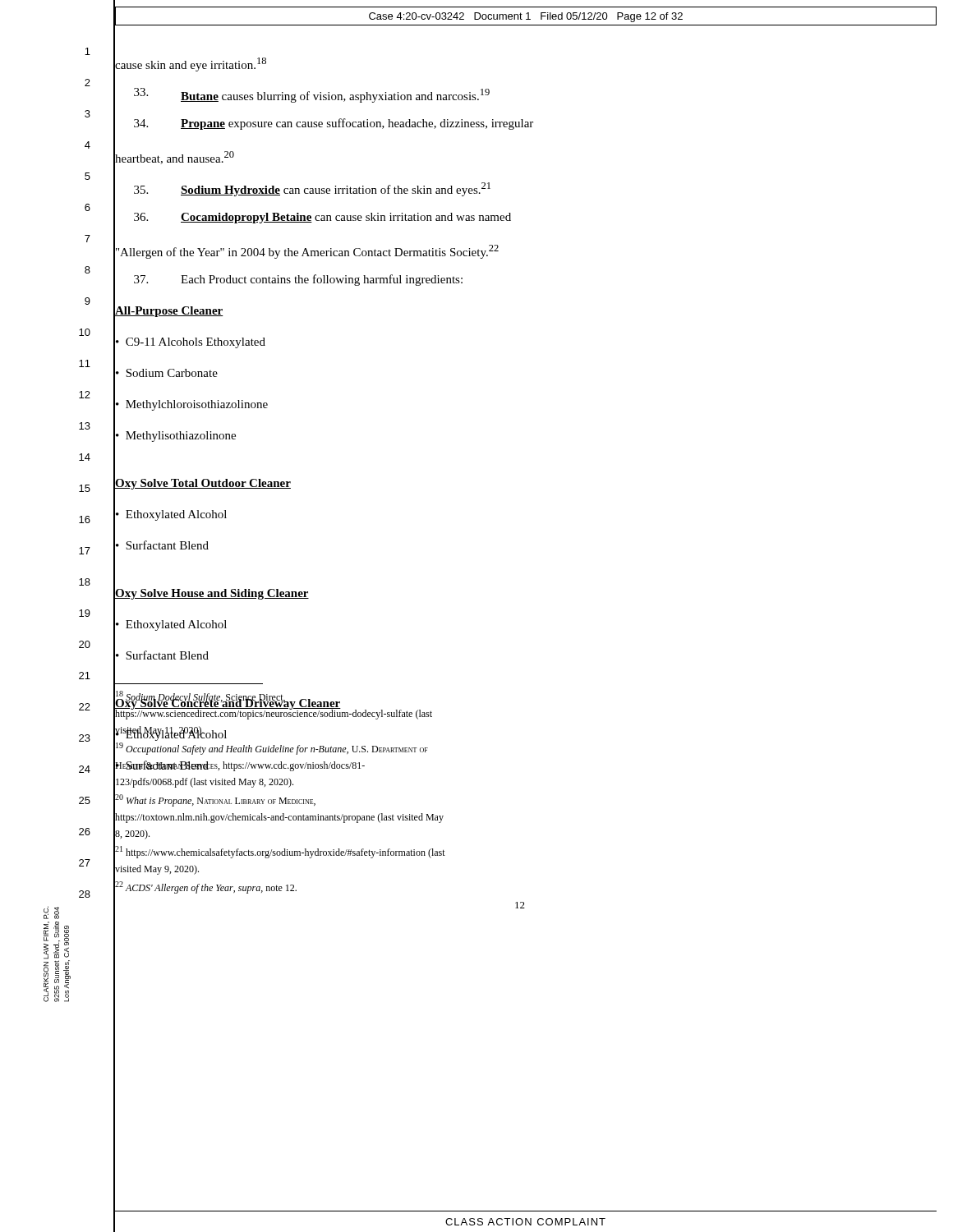Locate the list item containing "33. Butane causes"
953x1232 pixels.
(x=302, y=92)
